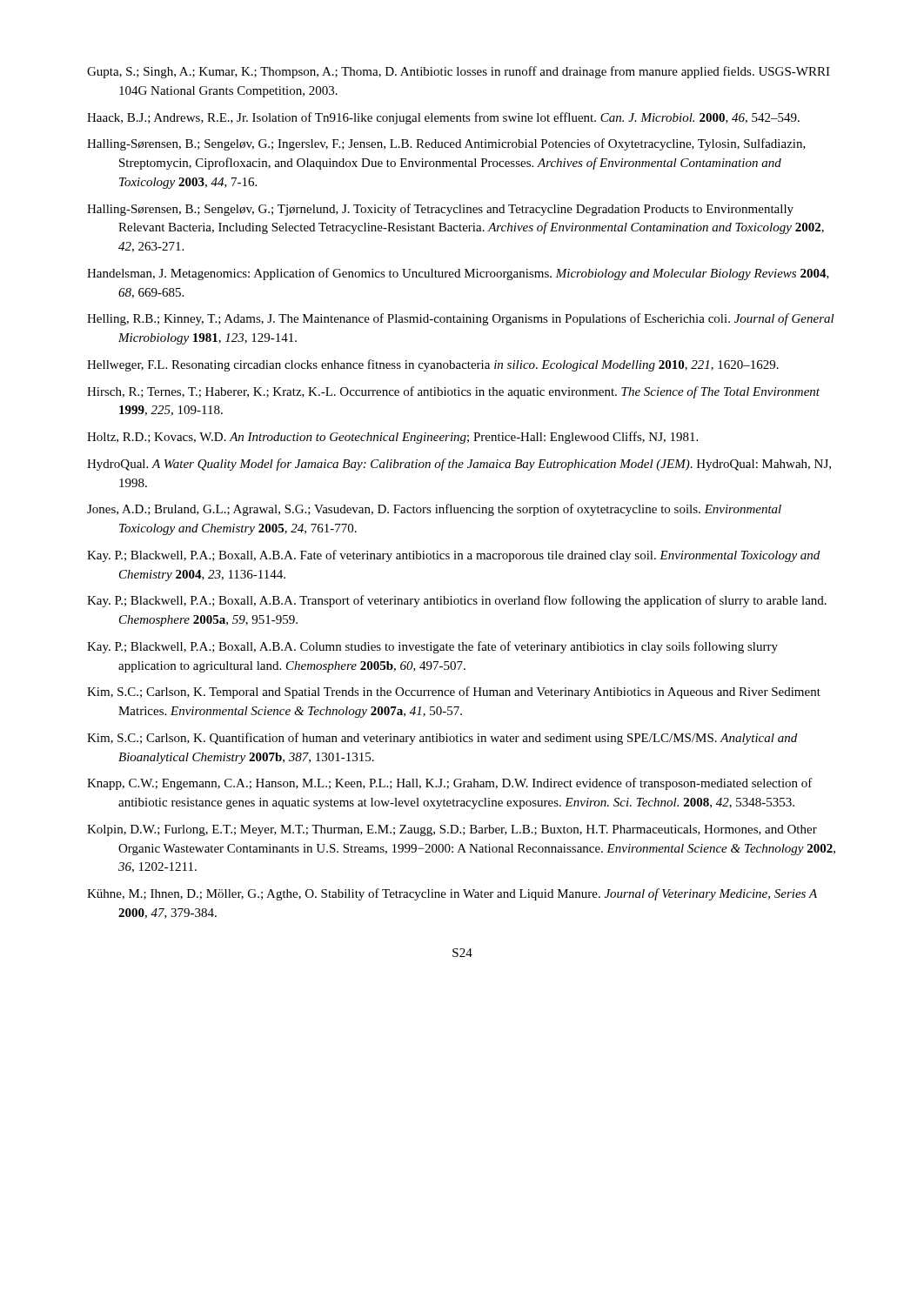Locate the list item that says "Jones, A.D.; Bruland, G.L.; Agrawal,"
Screen dimensions: 1305x924
pos(434,519)
